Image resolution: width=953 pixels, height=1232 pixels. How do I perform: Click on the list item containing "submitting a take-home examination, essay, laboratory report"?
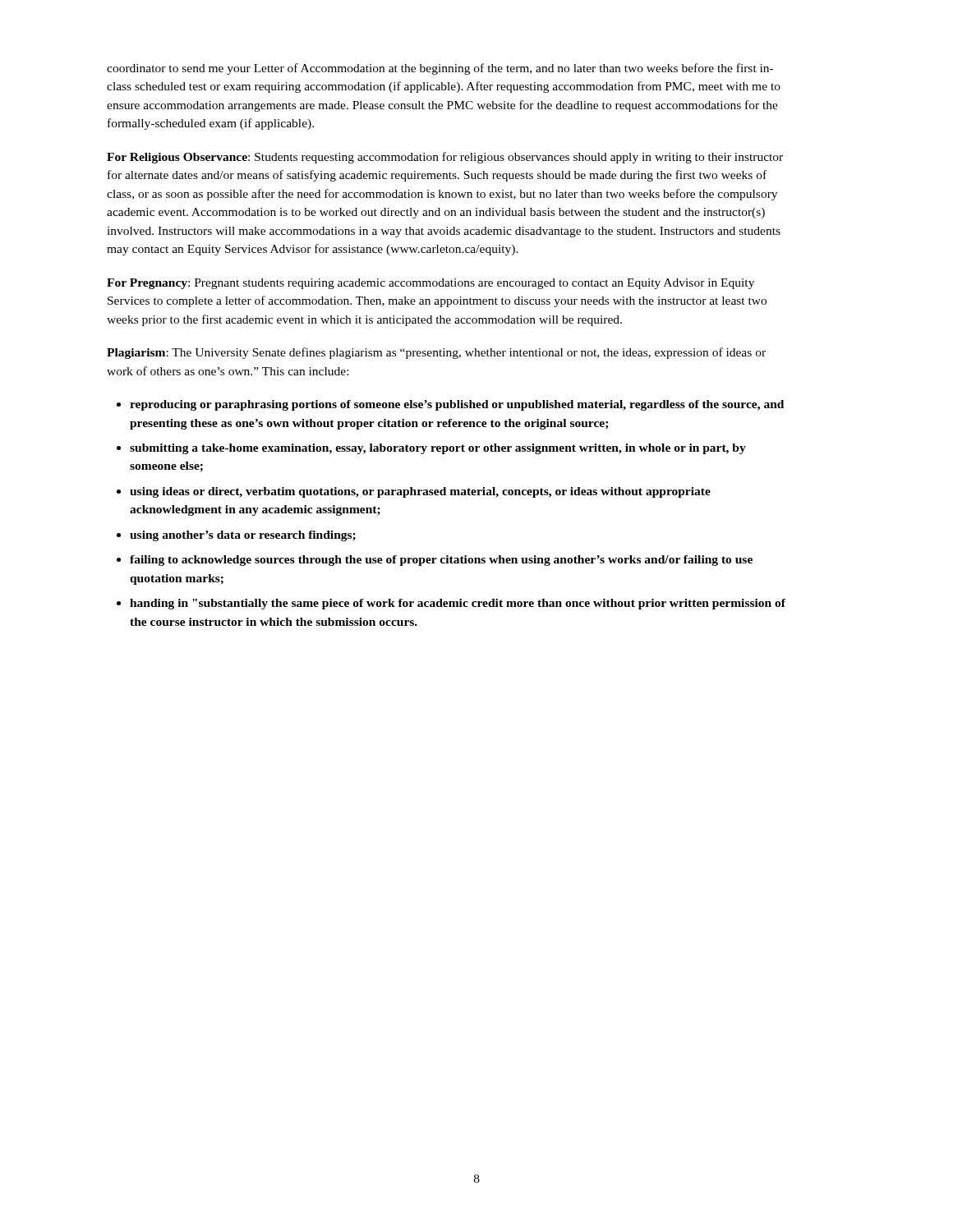pyautogui.click(x=438, y=456)
